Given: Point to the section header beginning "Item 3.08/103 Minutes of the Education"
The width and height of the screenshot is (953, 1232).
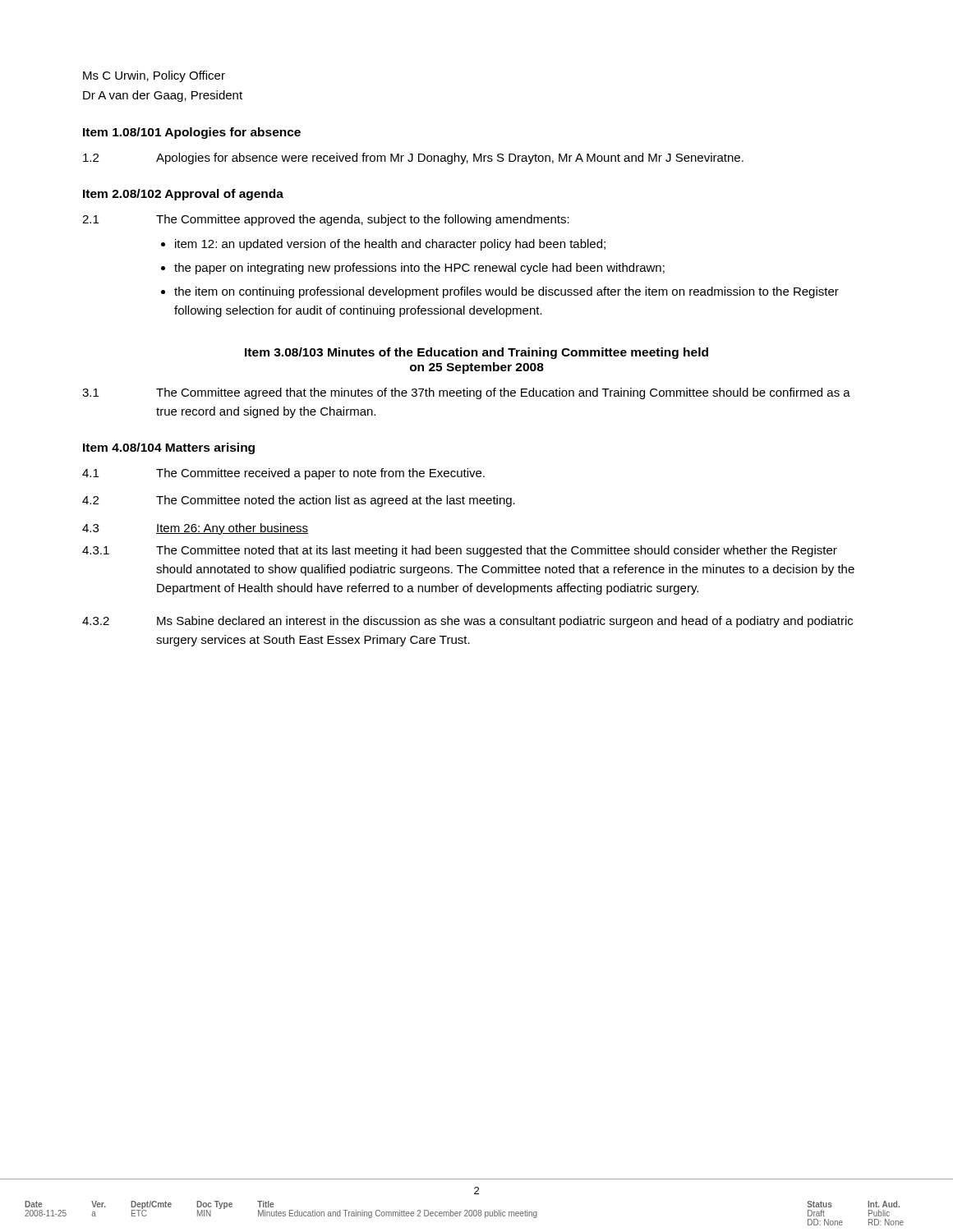Looking at the screenshot, I should (x=476, y=359).
